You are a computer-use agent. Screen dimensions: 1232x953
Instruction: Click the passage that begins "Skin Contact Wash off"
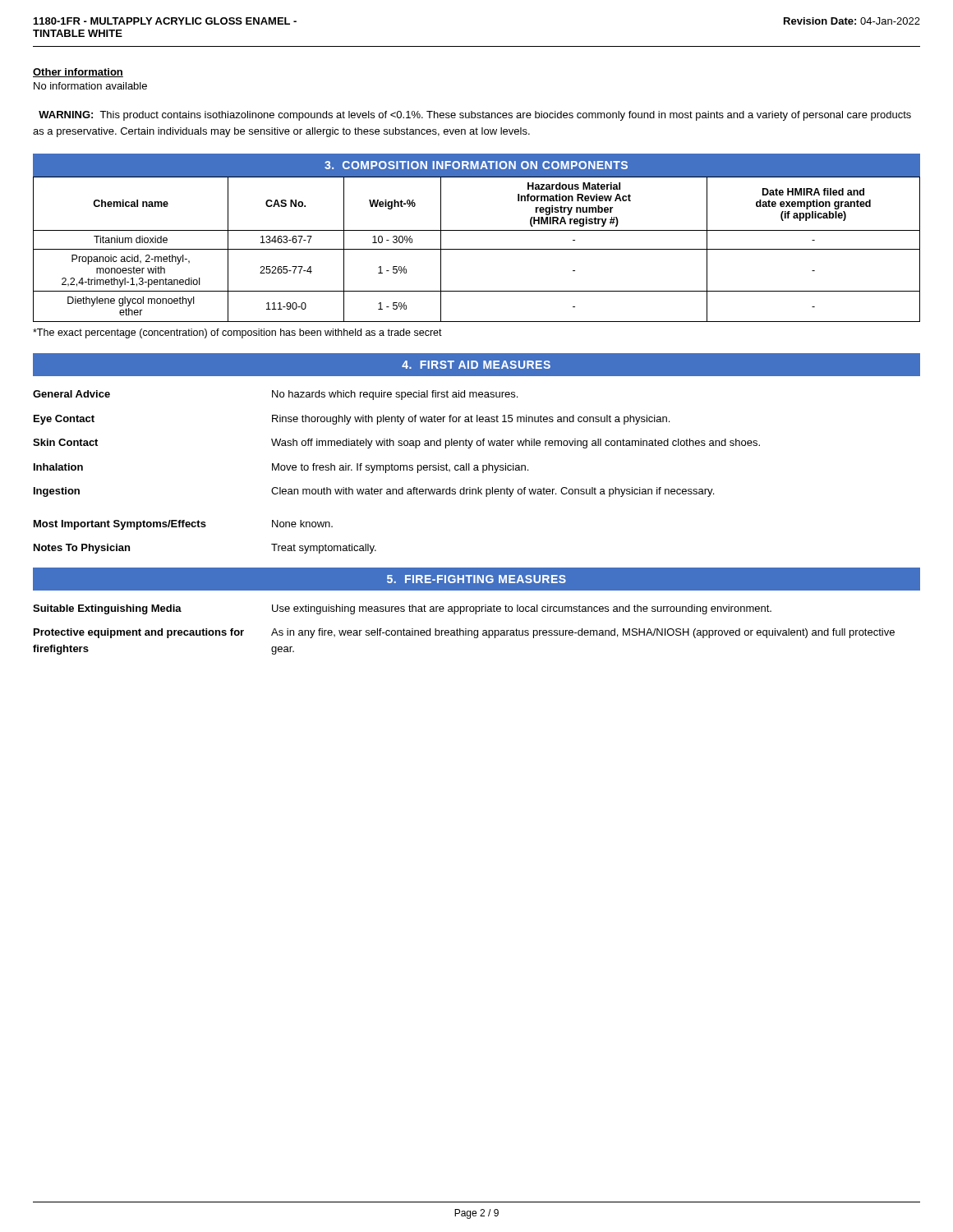pyautogui.click(x=476, y=443)
